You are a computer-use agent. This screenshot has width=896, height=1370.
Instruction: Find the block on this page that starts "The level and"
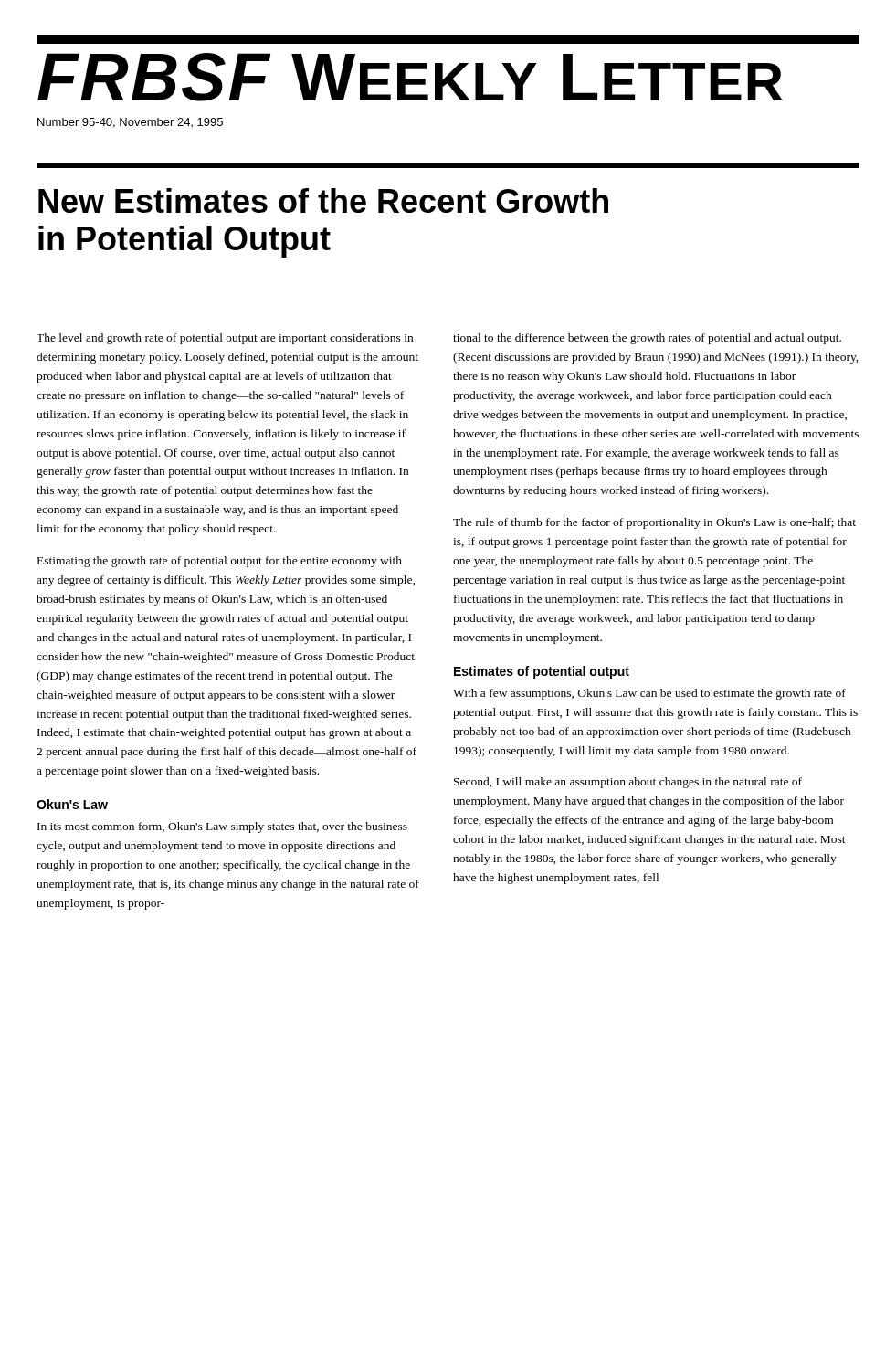pos(227,433)
